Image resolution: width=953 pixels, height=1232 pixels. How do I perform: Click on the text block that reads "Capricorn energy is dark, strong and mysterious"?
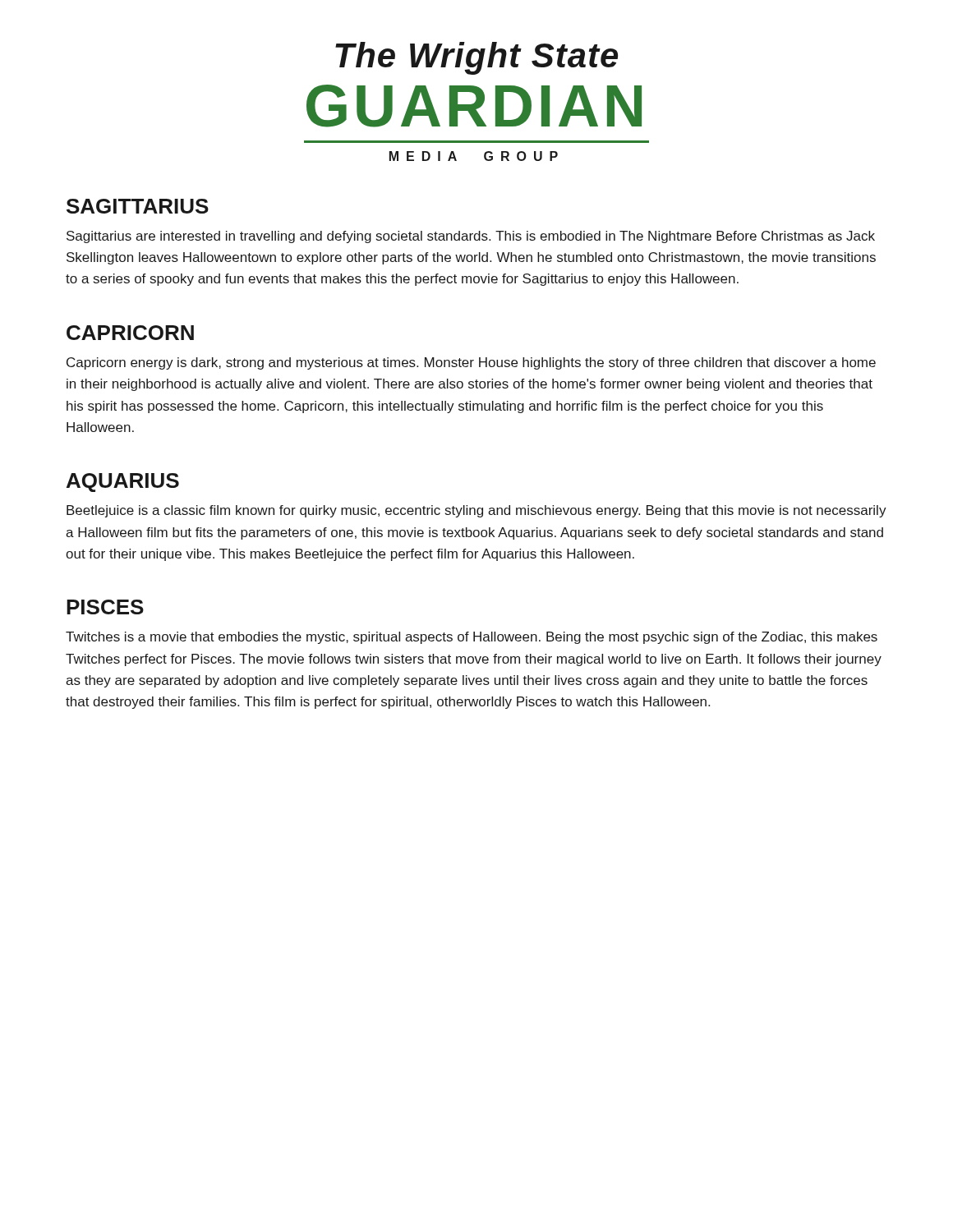tap(471, 395)
